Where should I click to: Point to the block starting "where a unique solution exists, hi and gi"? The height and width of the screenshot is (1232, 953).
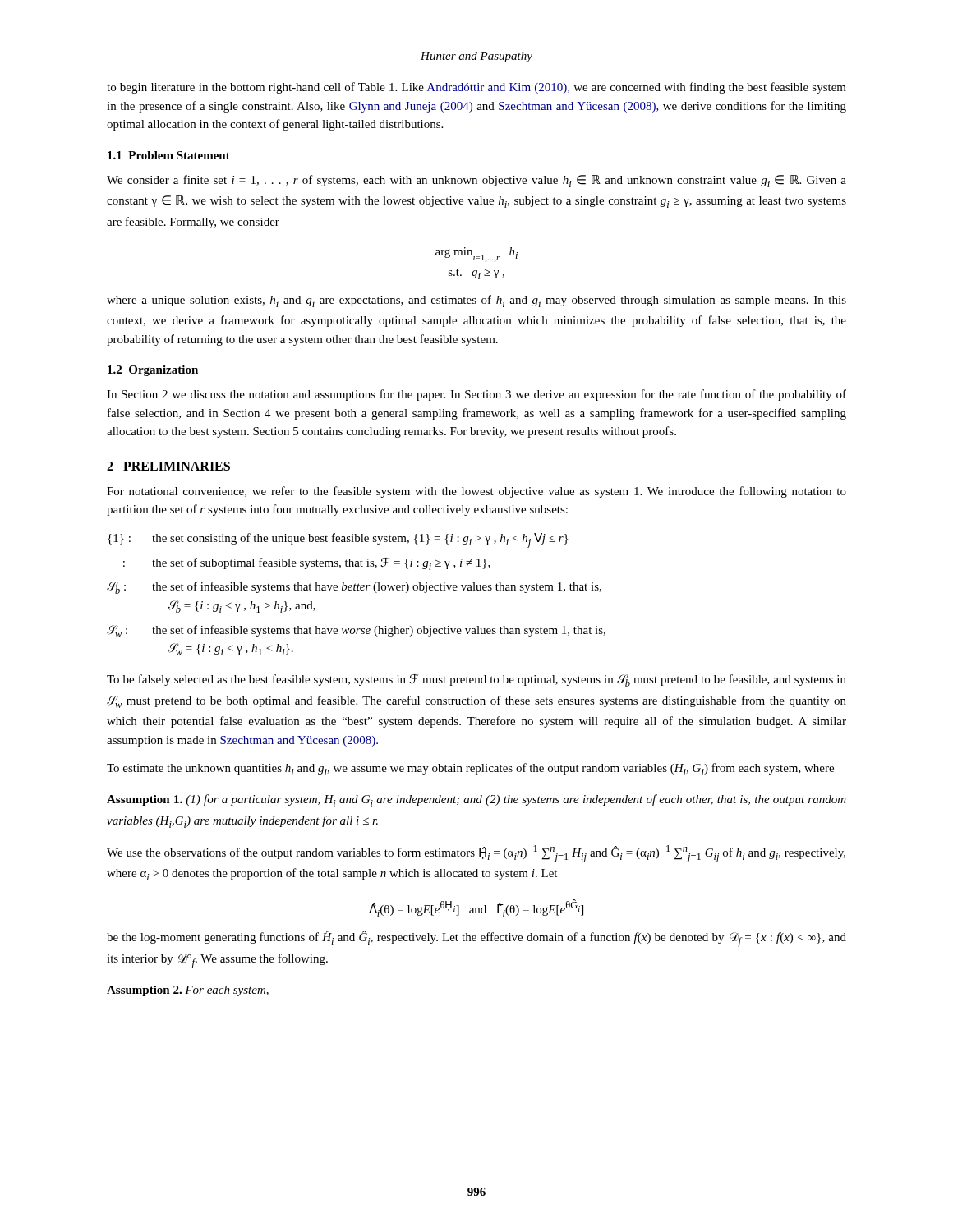point(476,319)
